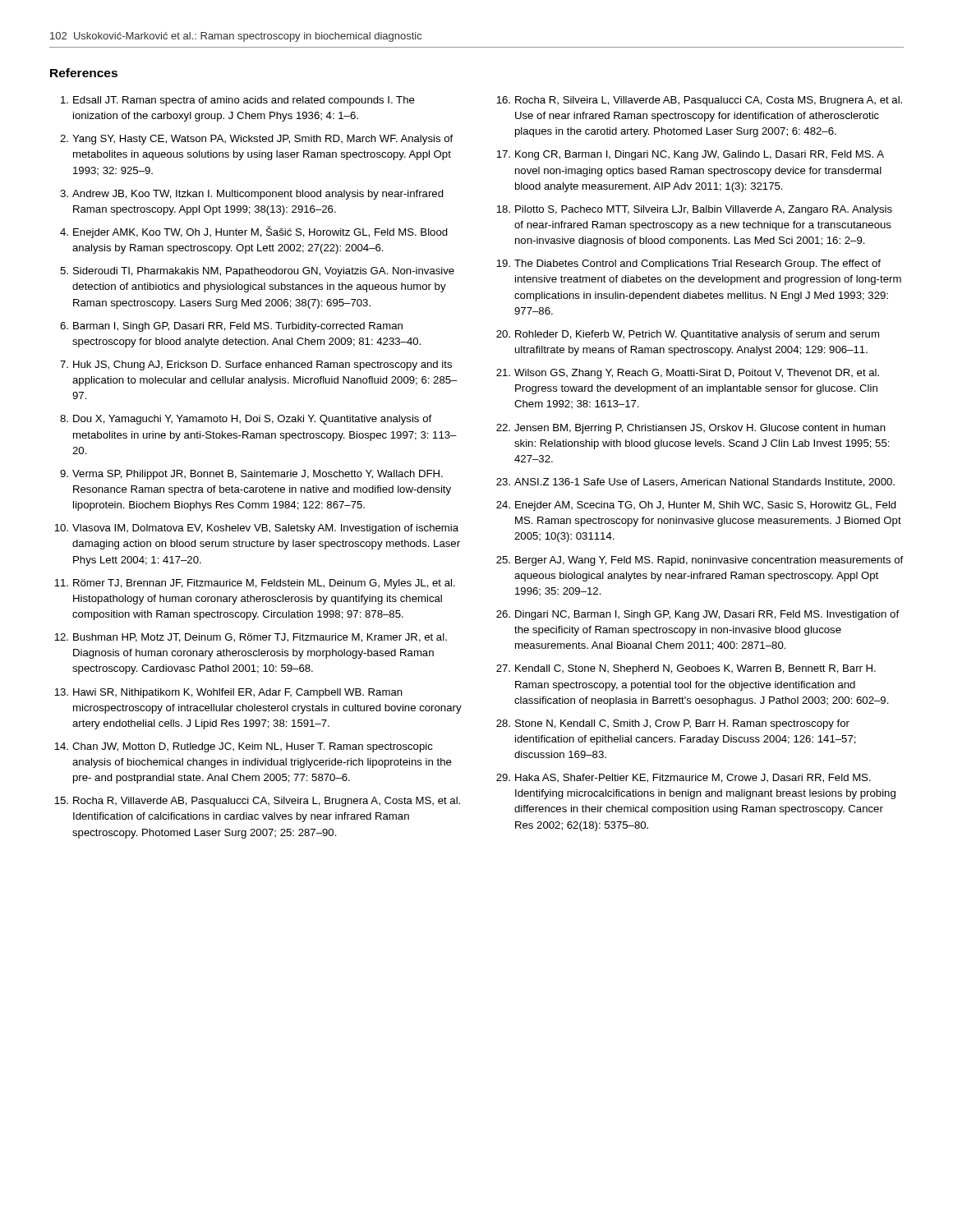Point to the text starting "9. Verma SP, Philippot"
The width and height of the screenshot is (953, 1232).
(255, 489)
